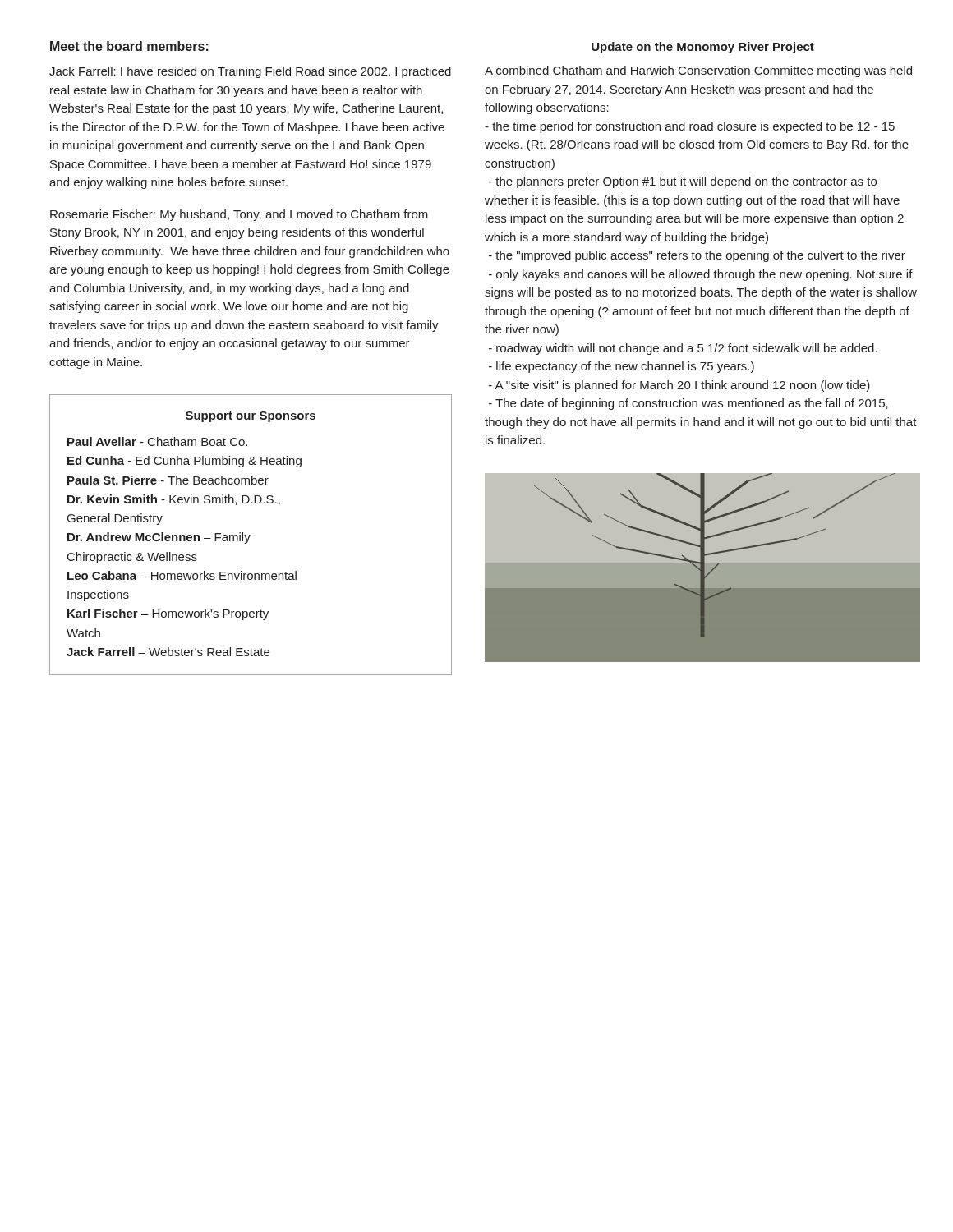
Task: Locate the list item that reads "Leo Cabana –"
Action: pos(182,585)
